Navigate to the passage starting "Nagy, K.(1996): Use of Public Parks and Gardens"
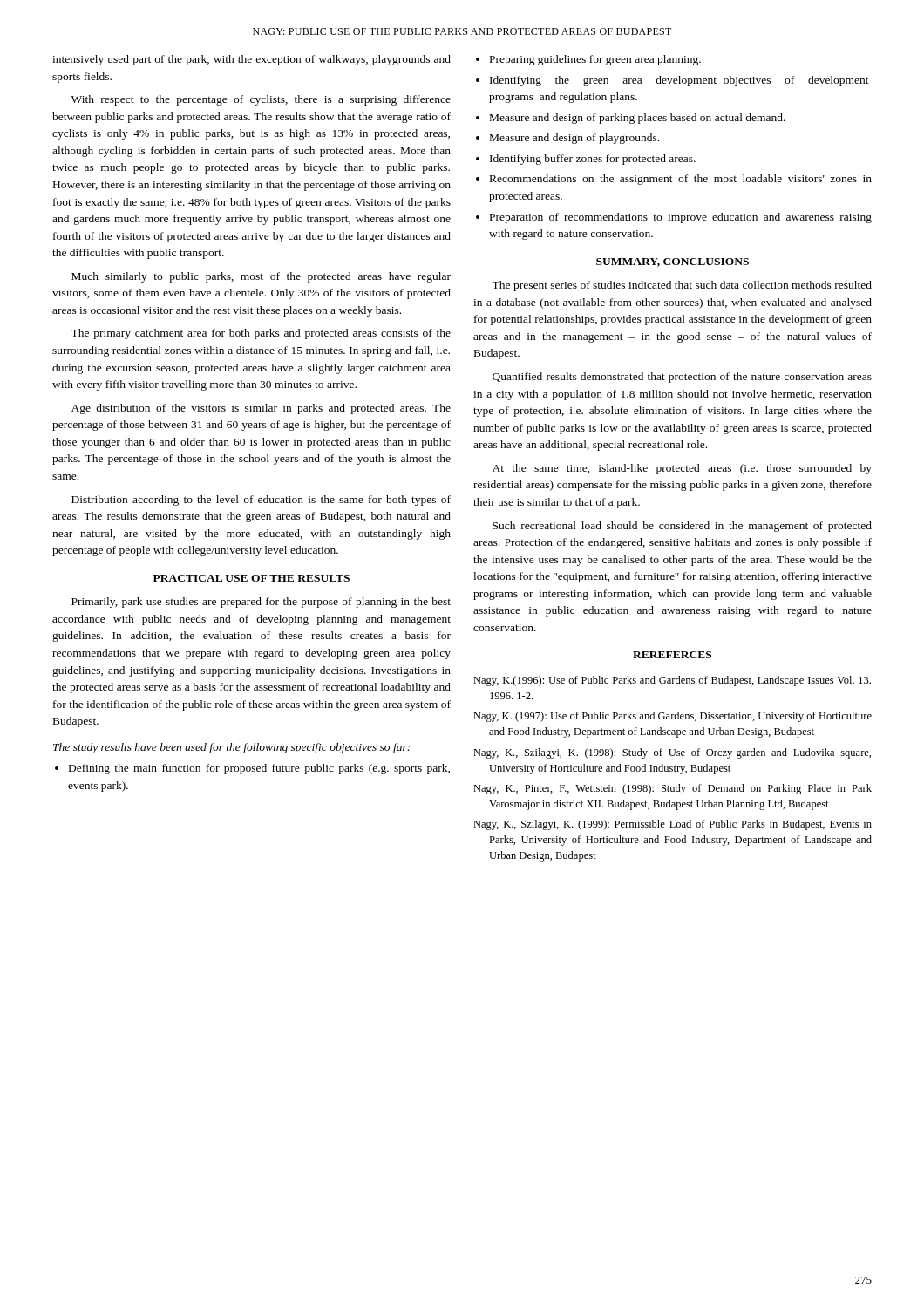Viewport: 924px width, 1308px height. [673, 688]
